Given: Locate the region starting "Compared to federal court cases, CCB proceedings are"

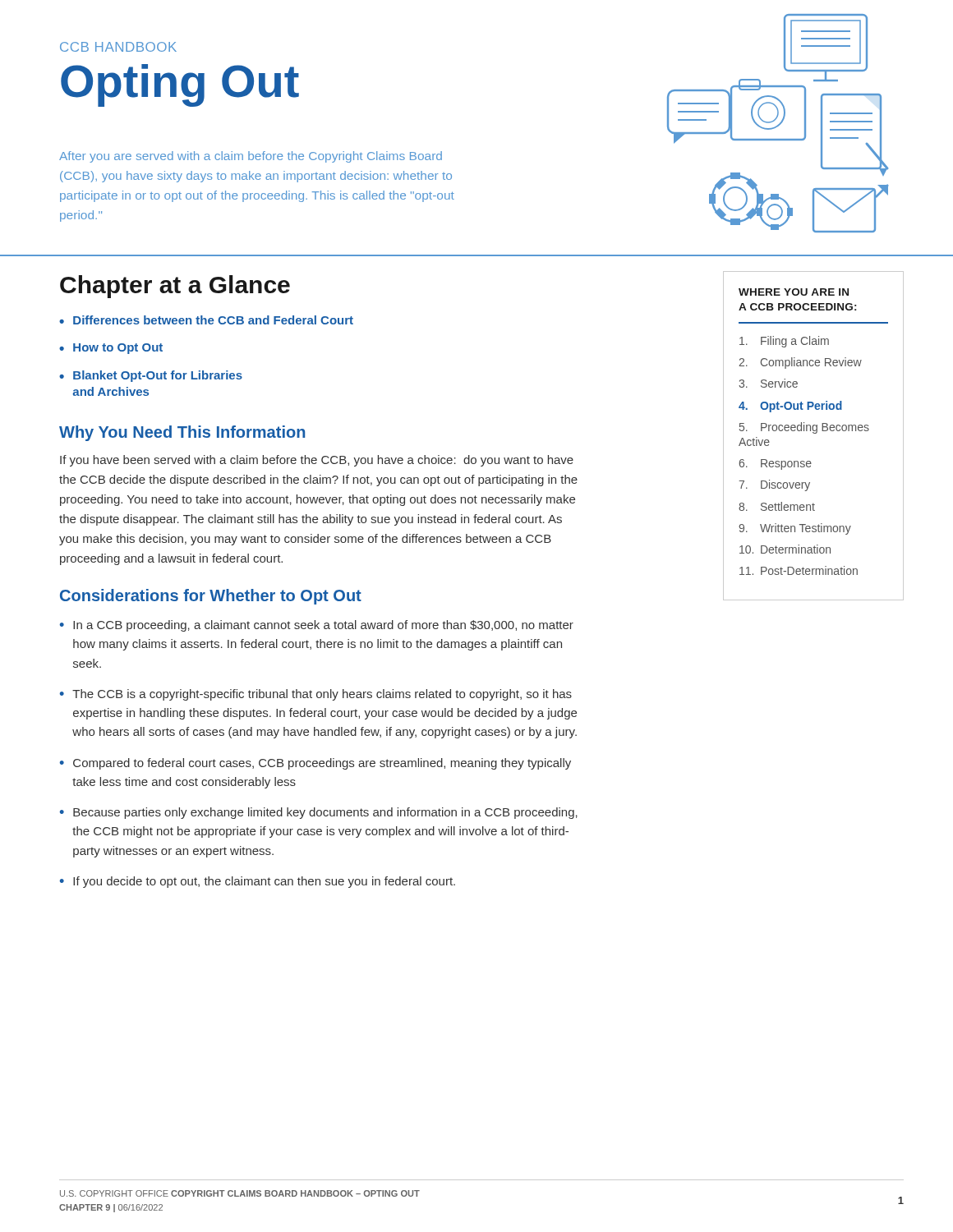Looking at the screenshot, I should 322,772.
